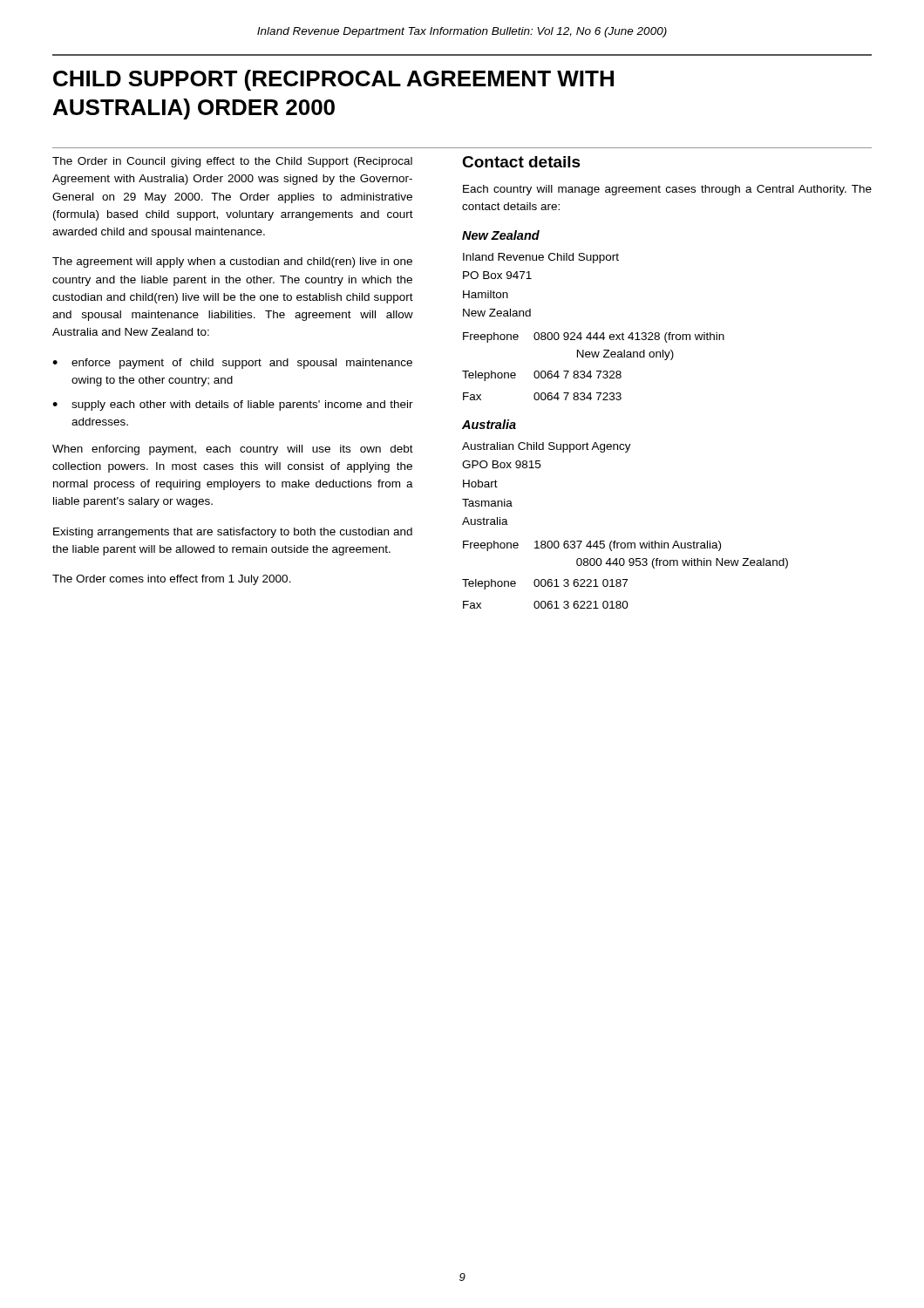Navigate to the block starting "• enforce payment of child support and spousal"
Viewport: 924px width, 1308px height.
(x=233, y=371)
